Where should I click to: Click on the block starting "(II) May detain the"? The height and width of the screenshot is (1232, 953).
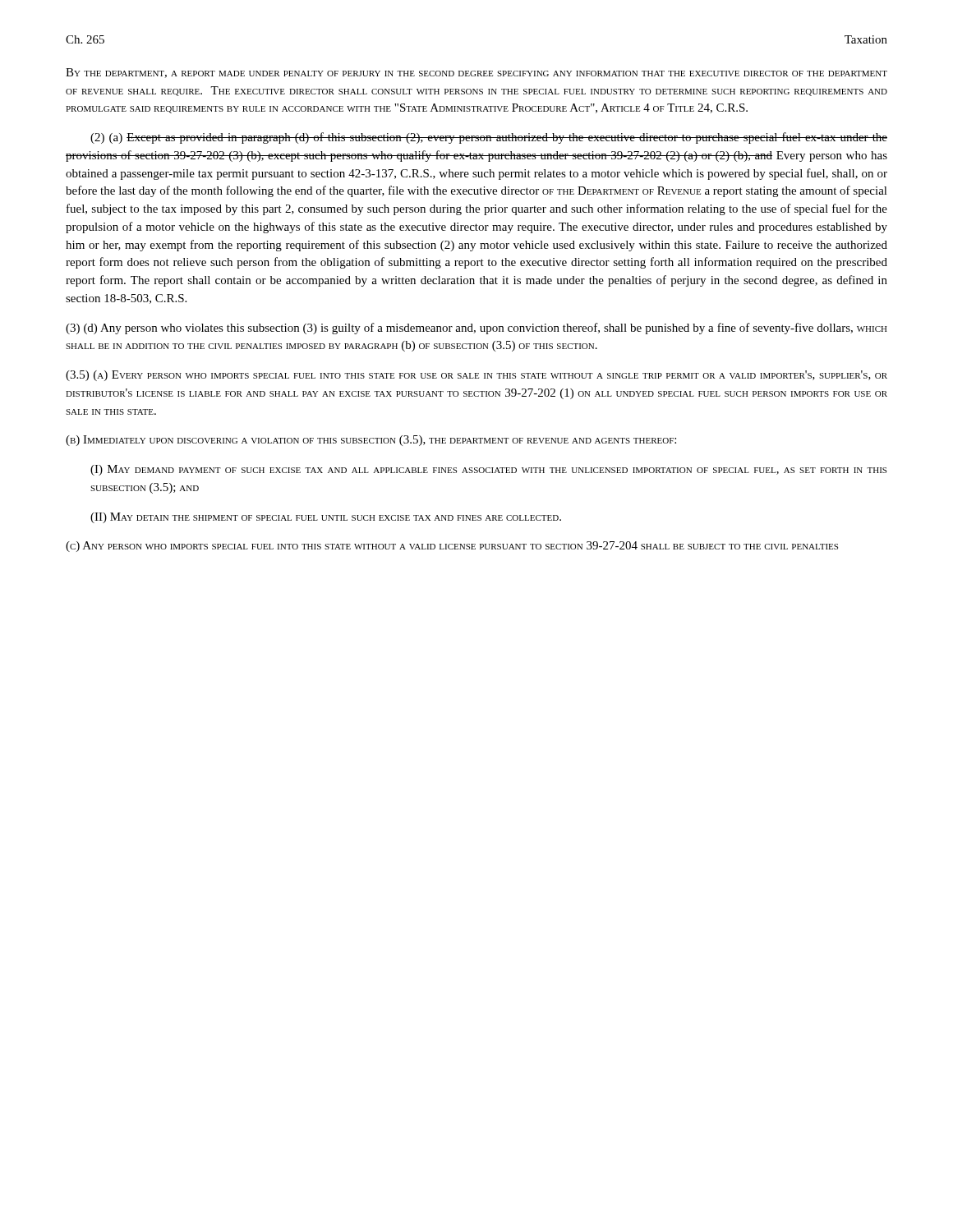(476, 517)
